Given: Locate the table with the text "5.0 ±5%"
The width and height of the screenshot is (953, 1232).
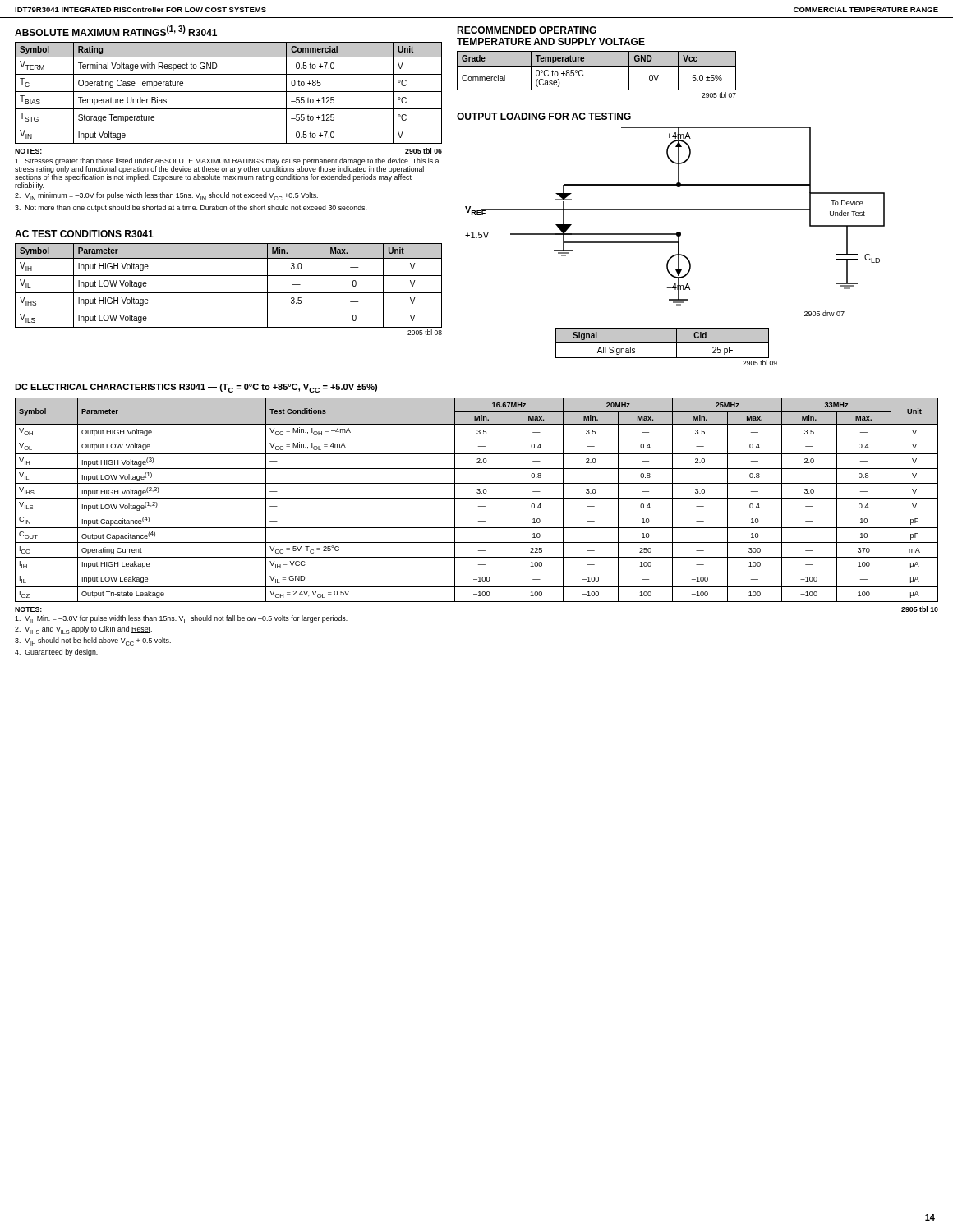Looking at the screenshot, I should click(x=683, y=75).
